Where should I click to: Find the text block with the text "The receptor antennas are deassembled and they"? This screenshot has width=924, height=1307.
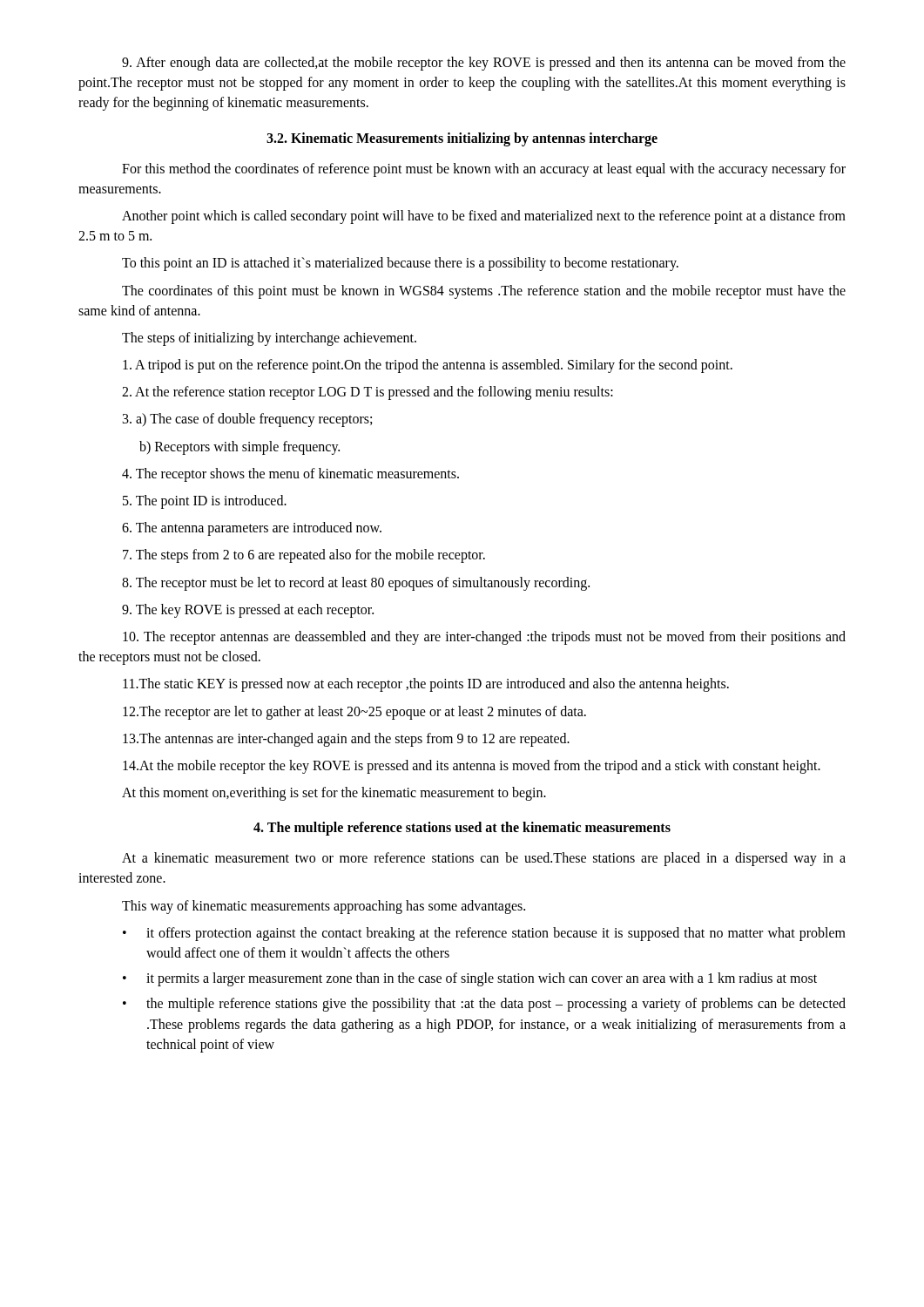pyautogui.click(x=462, y=647)
